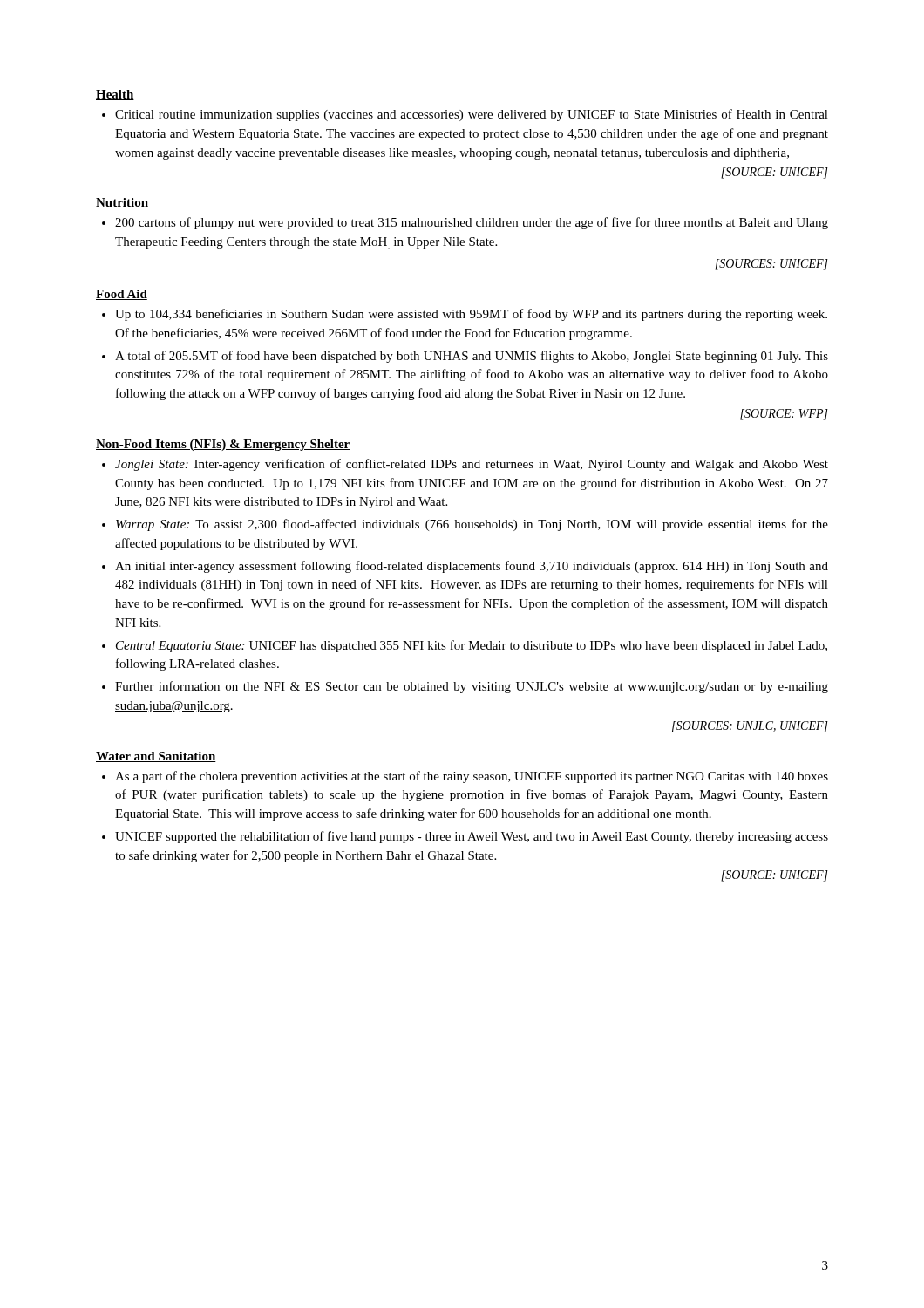Navigate to the region starting "Jonglei State: Inter-agency"
The image size is (924, 1308).
pos(472,483)
